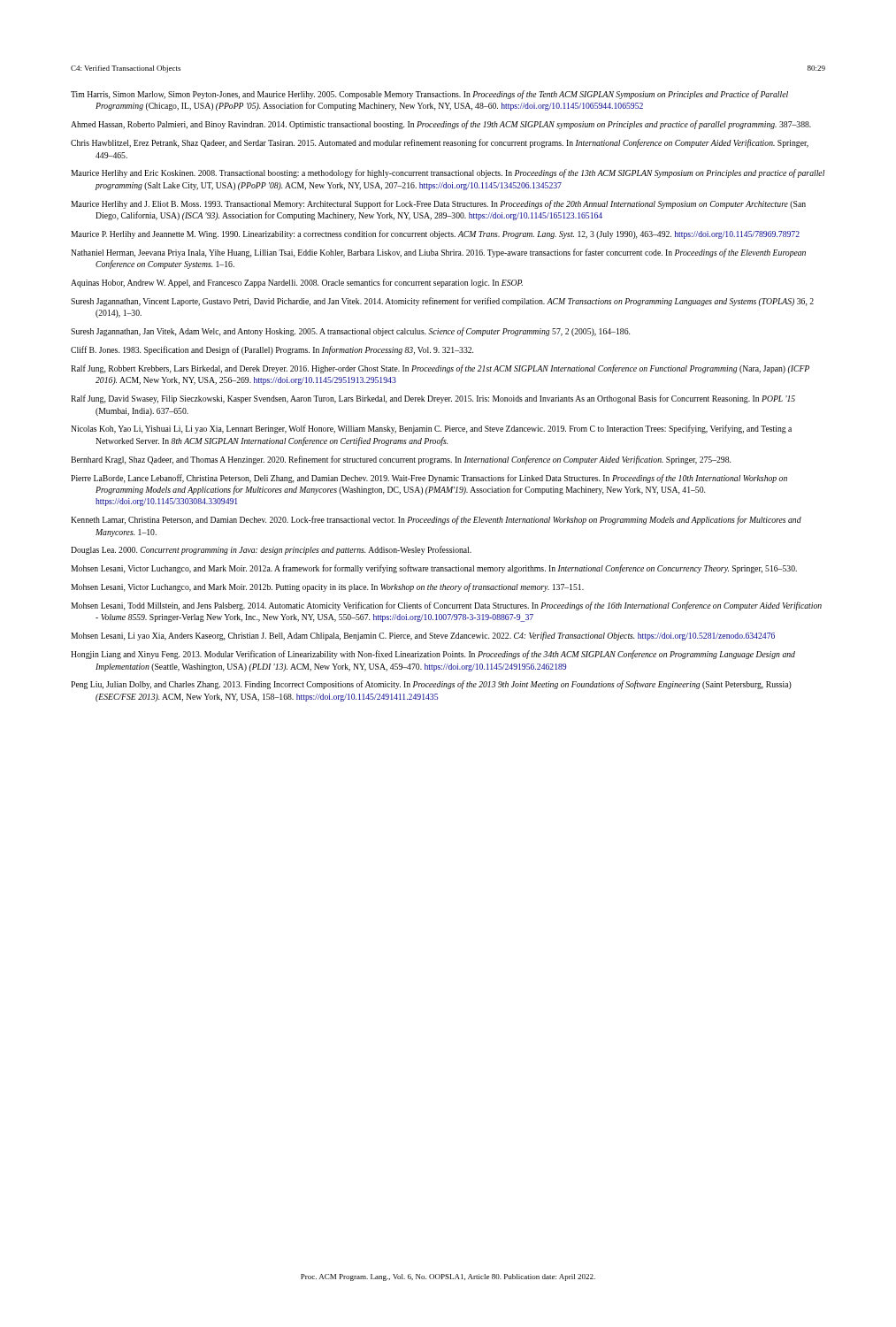Screen dimensions: 1327x896
Task: Find the block on this page that starts "Ralf Jung, David Swasey,"
Action: 433,405
